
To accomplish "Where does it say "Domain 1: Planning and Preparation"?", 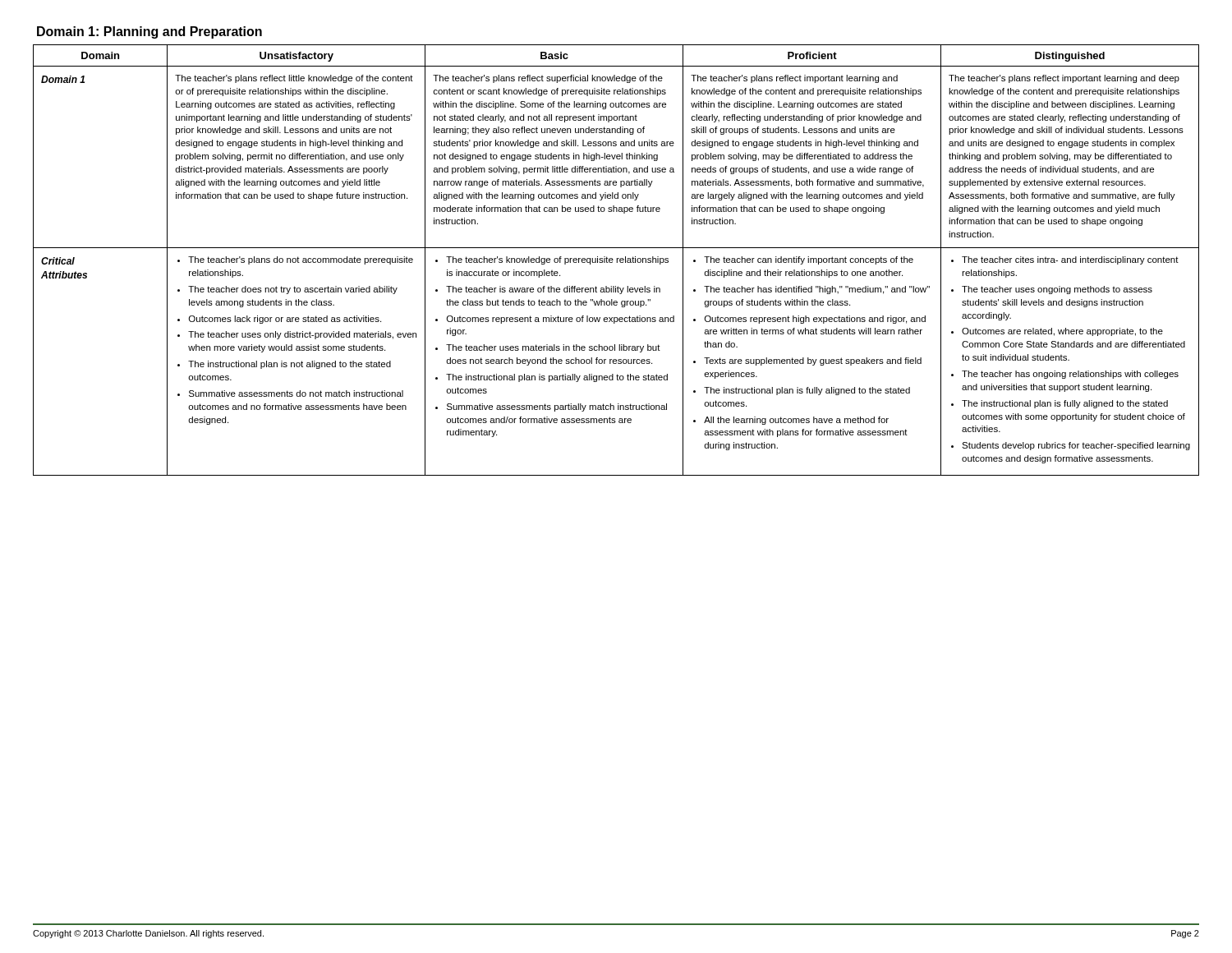I will point(149,32).
